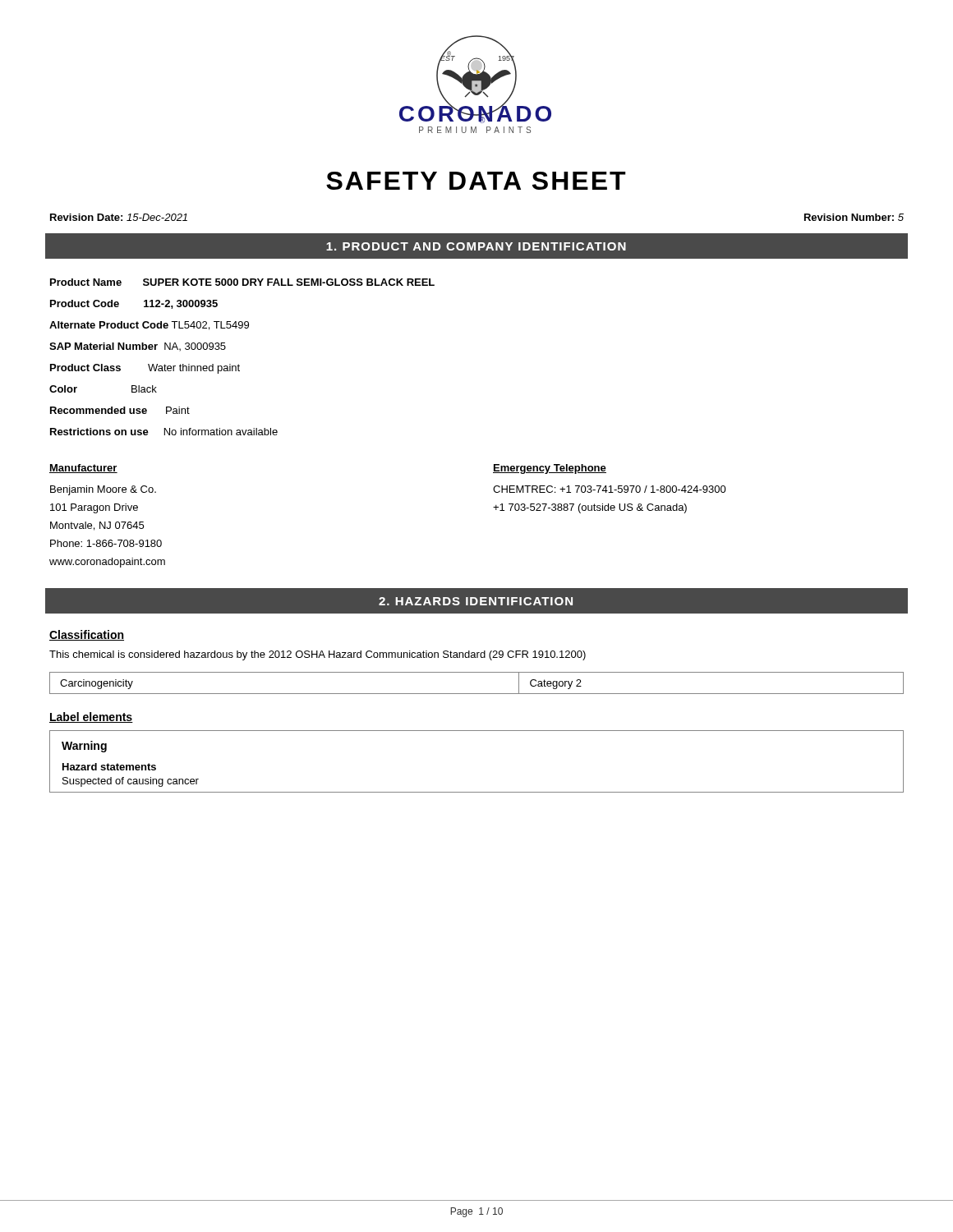Locate the block of text that opens with "This chemical is"

coord(318,654)
